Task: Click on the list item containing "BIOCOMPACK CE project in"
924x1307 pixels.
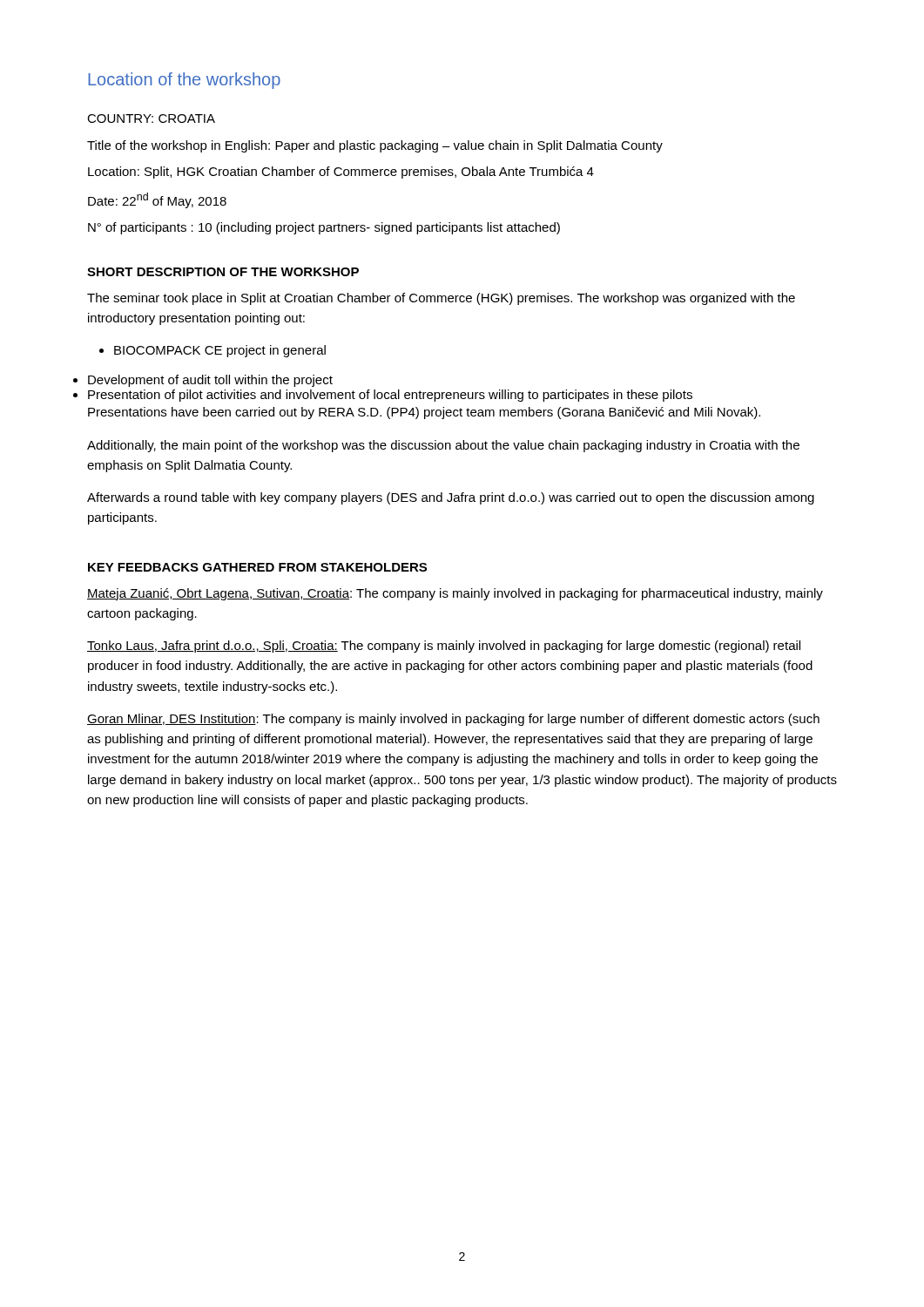Action: (x=212, y=351)
